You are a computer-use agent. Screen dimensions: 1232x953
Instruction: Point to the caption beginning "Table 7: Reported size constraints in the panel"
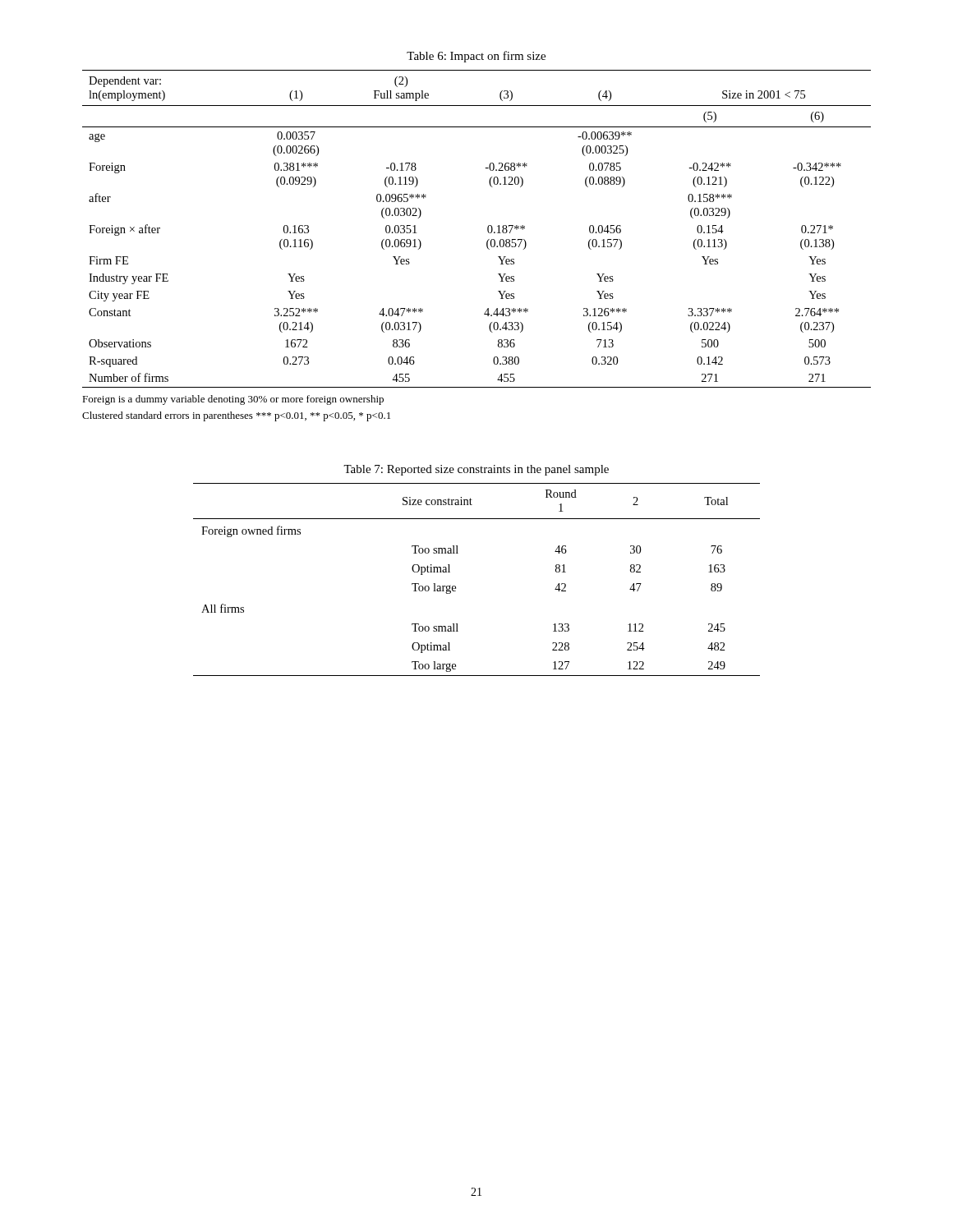coord(476,469)
